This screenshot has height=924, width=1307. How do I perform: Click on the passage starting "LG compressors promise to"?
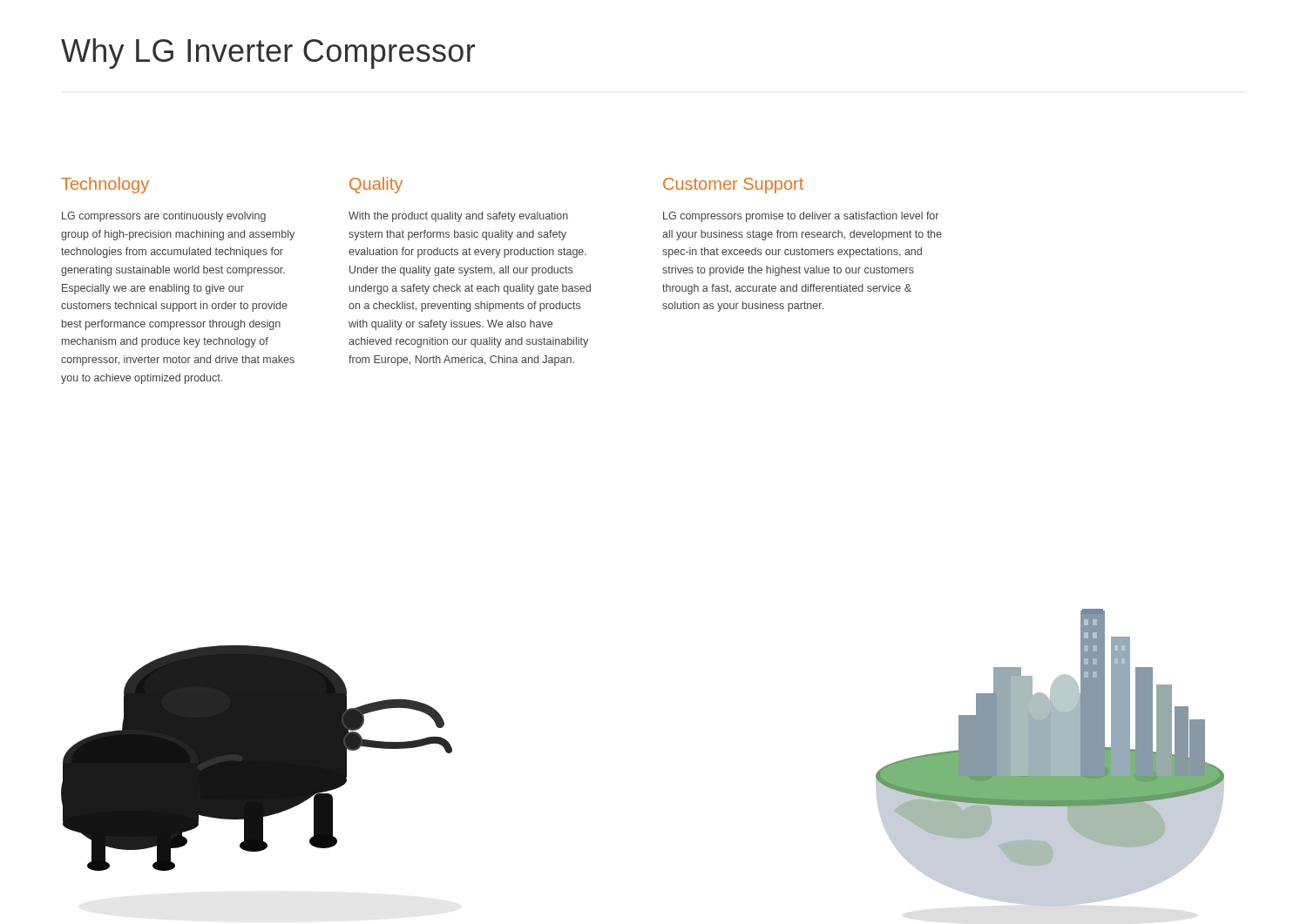802,261
